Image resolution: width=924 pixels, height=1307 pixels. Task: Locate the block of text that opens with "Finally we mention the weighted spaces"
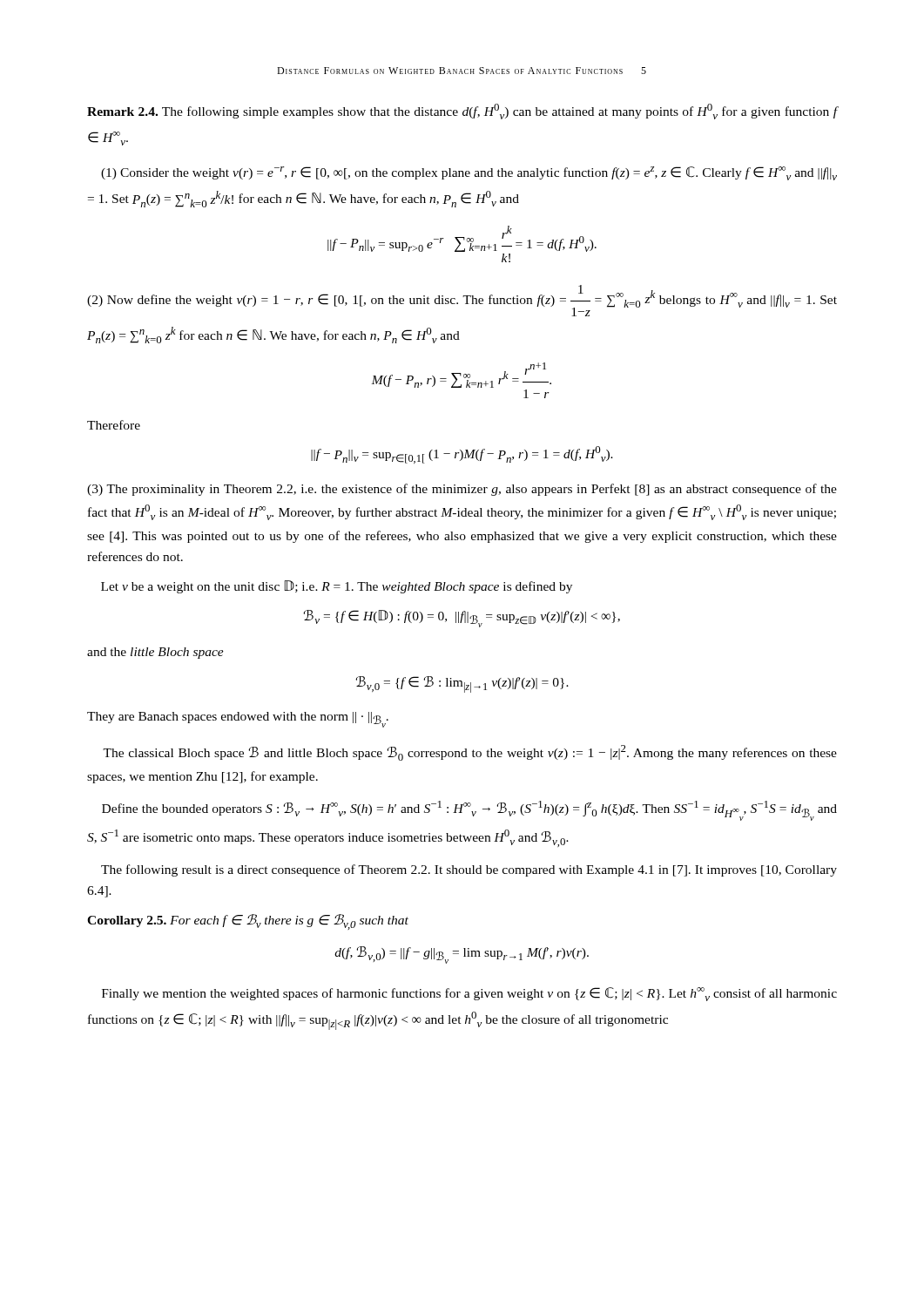(x=462, y=1006)
